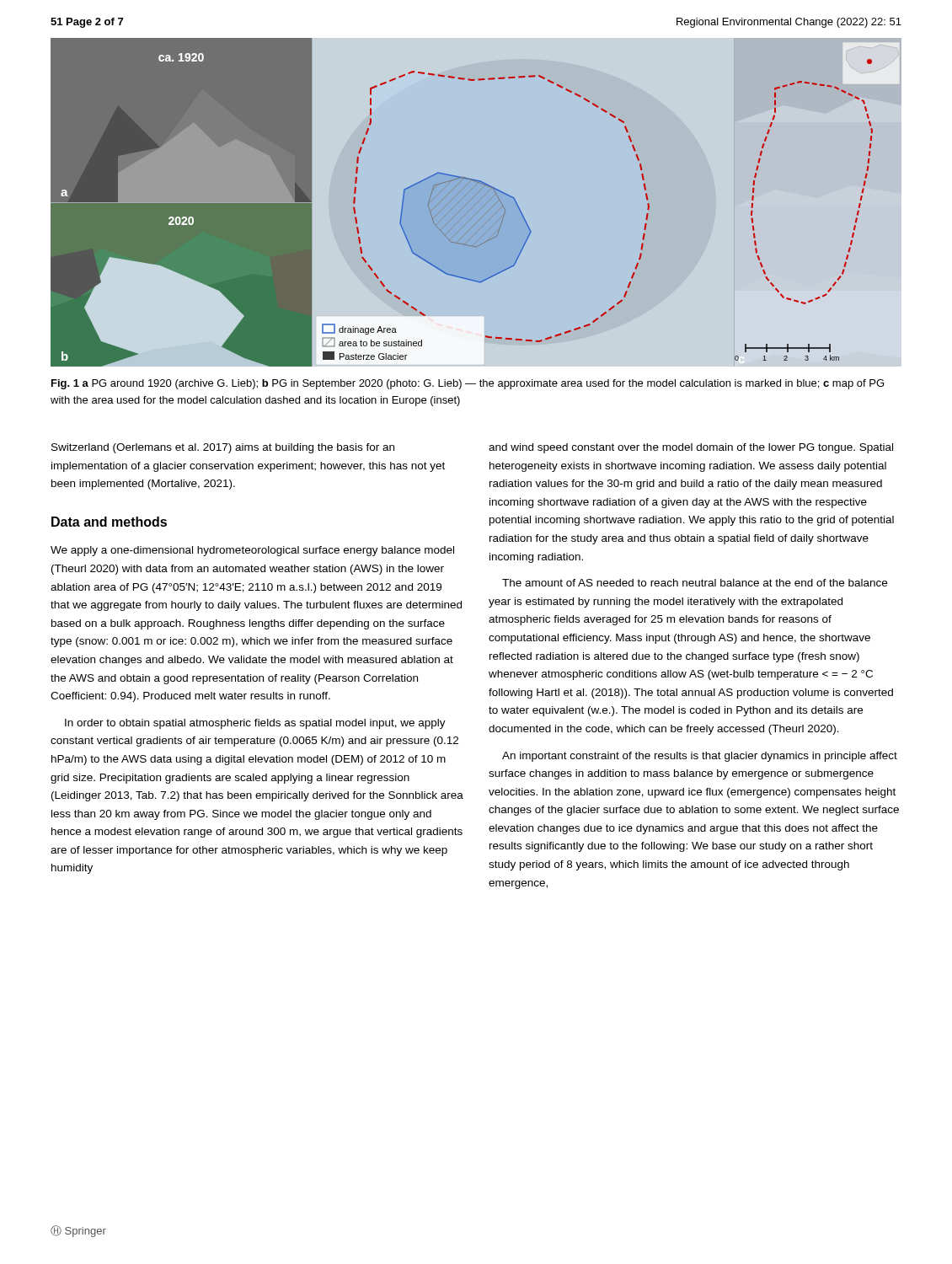Select a photo
Image resolution: width=952 pixels, height=1264 pixels.
tap(476, 202)
